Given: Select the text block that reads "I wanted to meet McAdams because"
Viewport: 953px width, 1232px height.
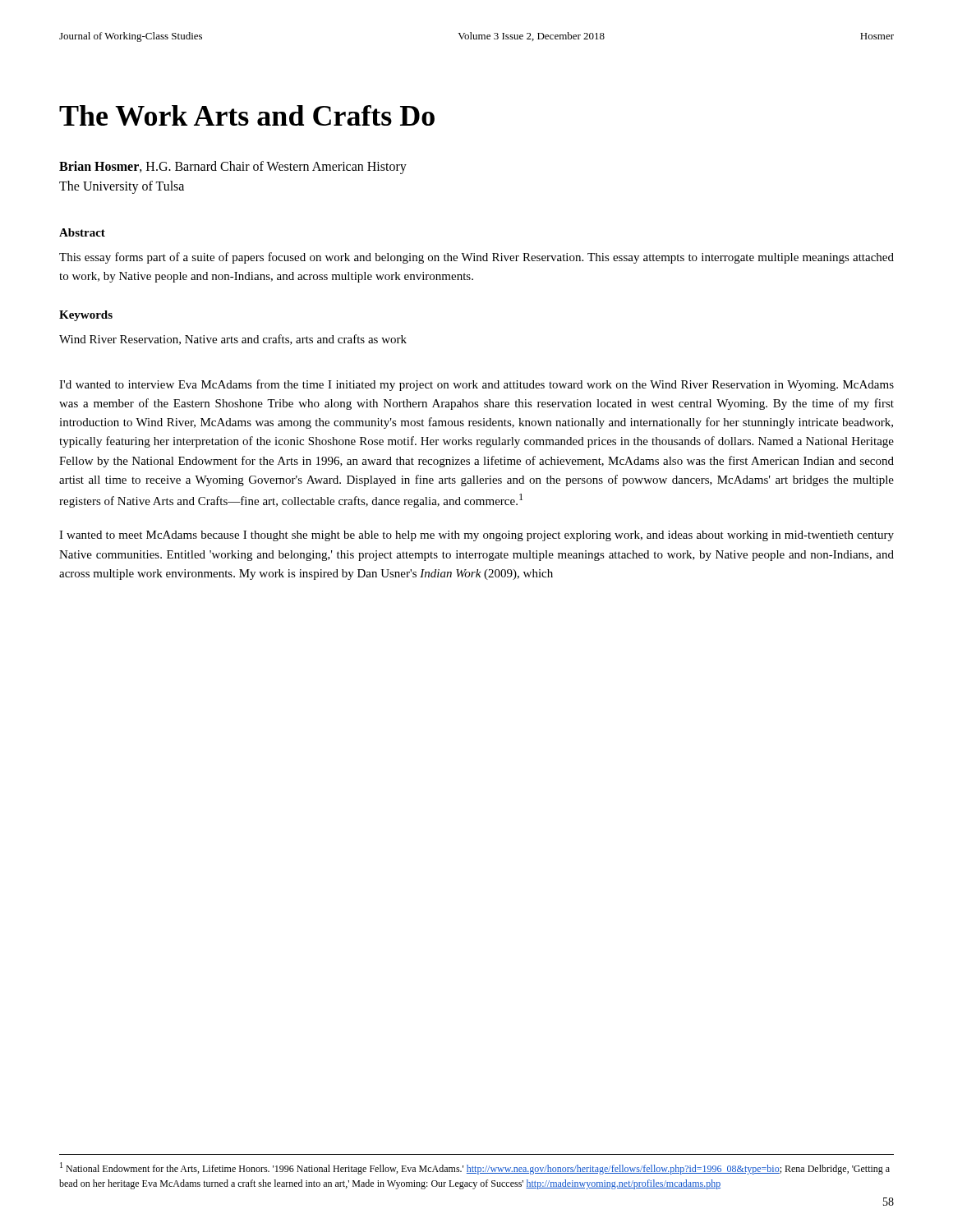Looking at the screenshot, I should tap(476, 554).
